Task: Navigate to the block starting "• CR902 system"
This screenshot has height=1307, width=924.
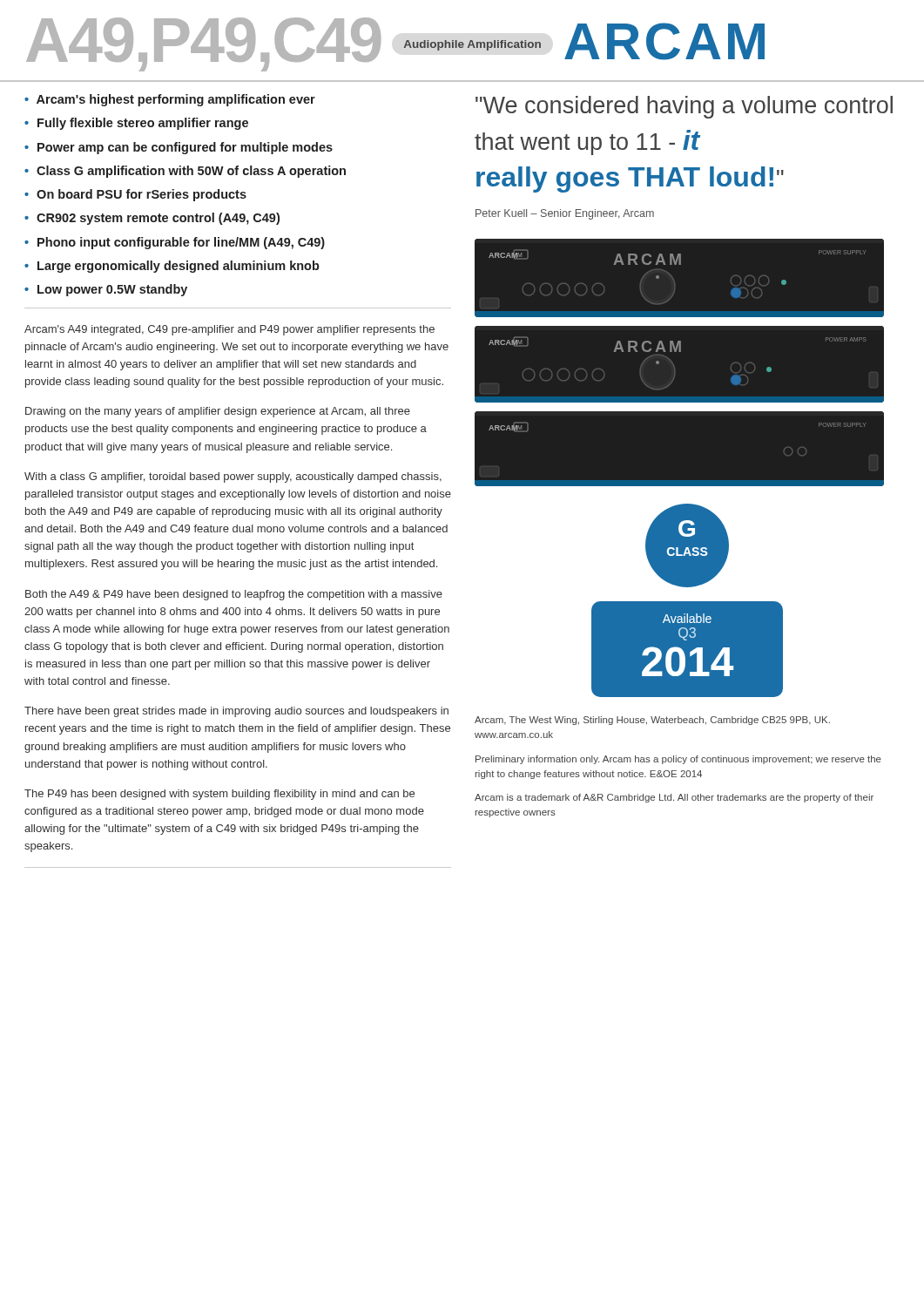Action: pyautogui.click(x=152, y=218)
